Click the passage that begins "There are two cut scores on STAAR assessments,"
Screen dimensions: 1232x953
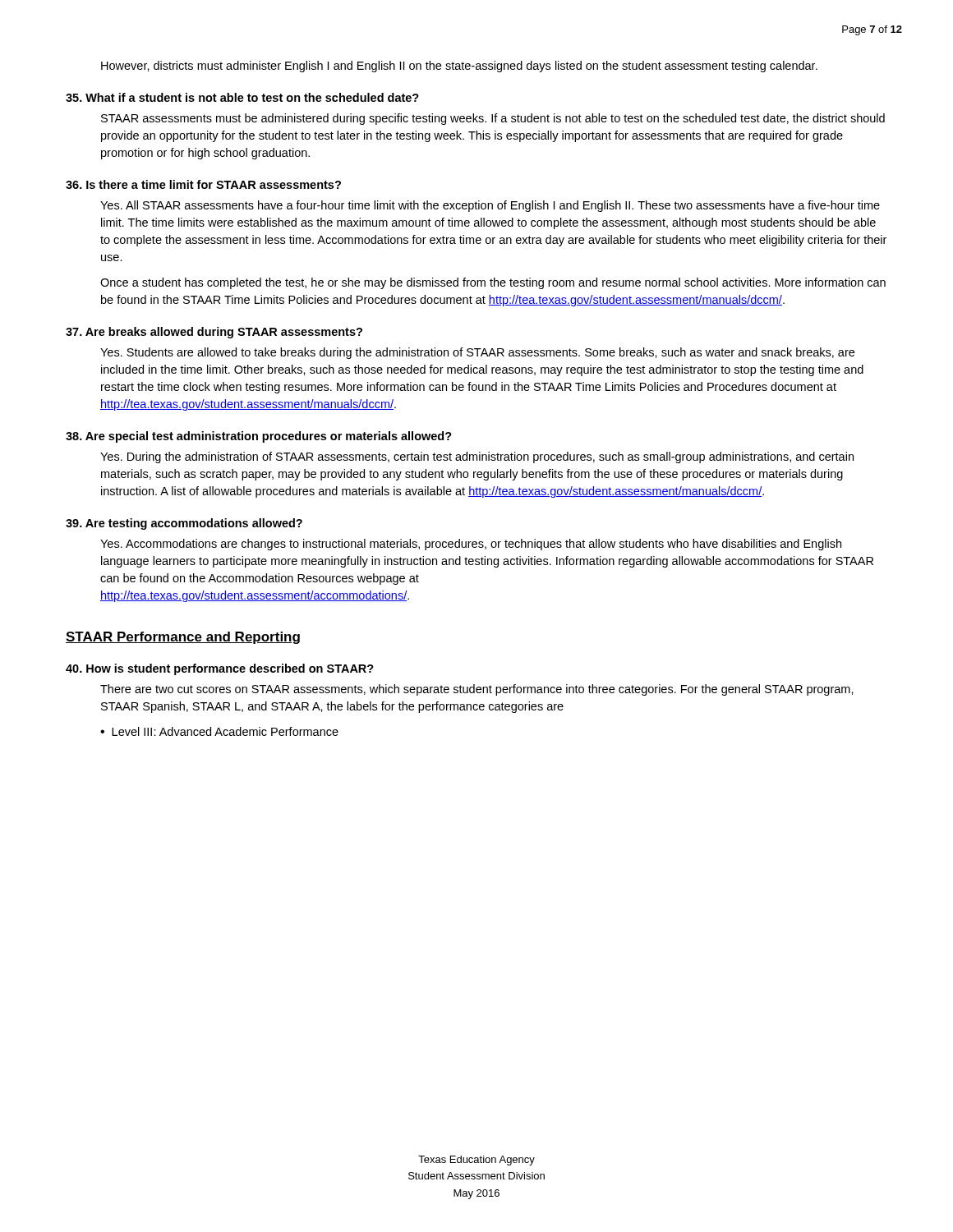click(494, 698)
